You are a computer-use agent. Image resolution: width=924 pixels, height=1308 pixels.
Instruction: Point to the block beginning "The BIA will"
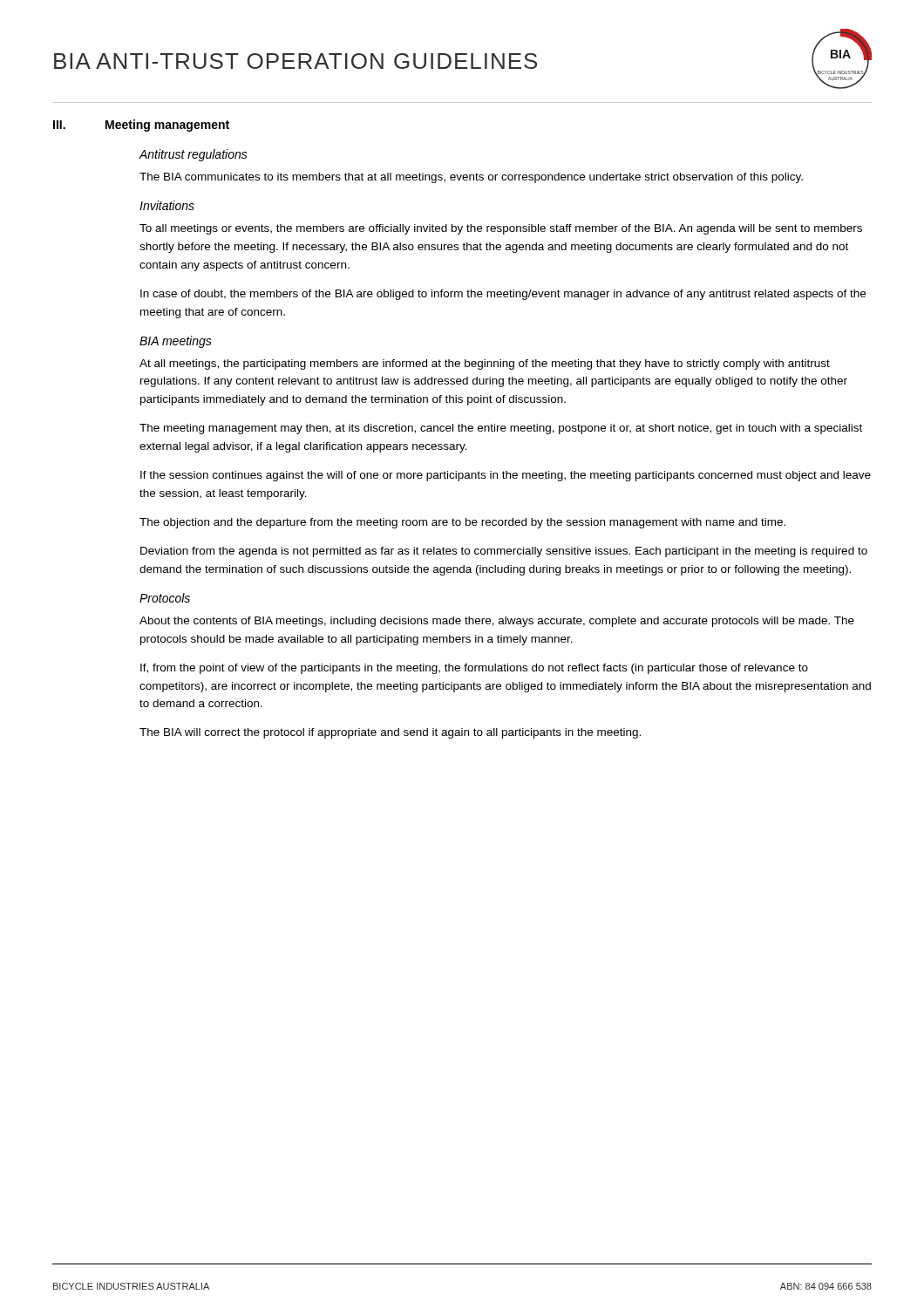click(391, 732)
